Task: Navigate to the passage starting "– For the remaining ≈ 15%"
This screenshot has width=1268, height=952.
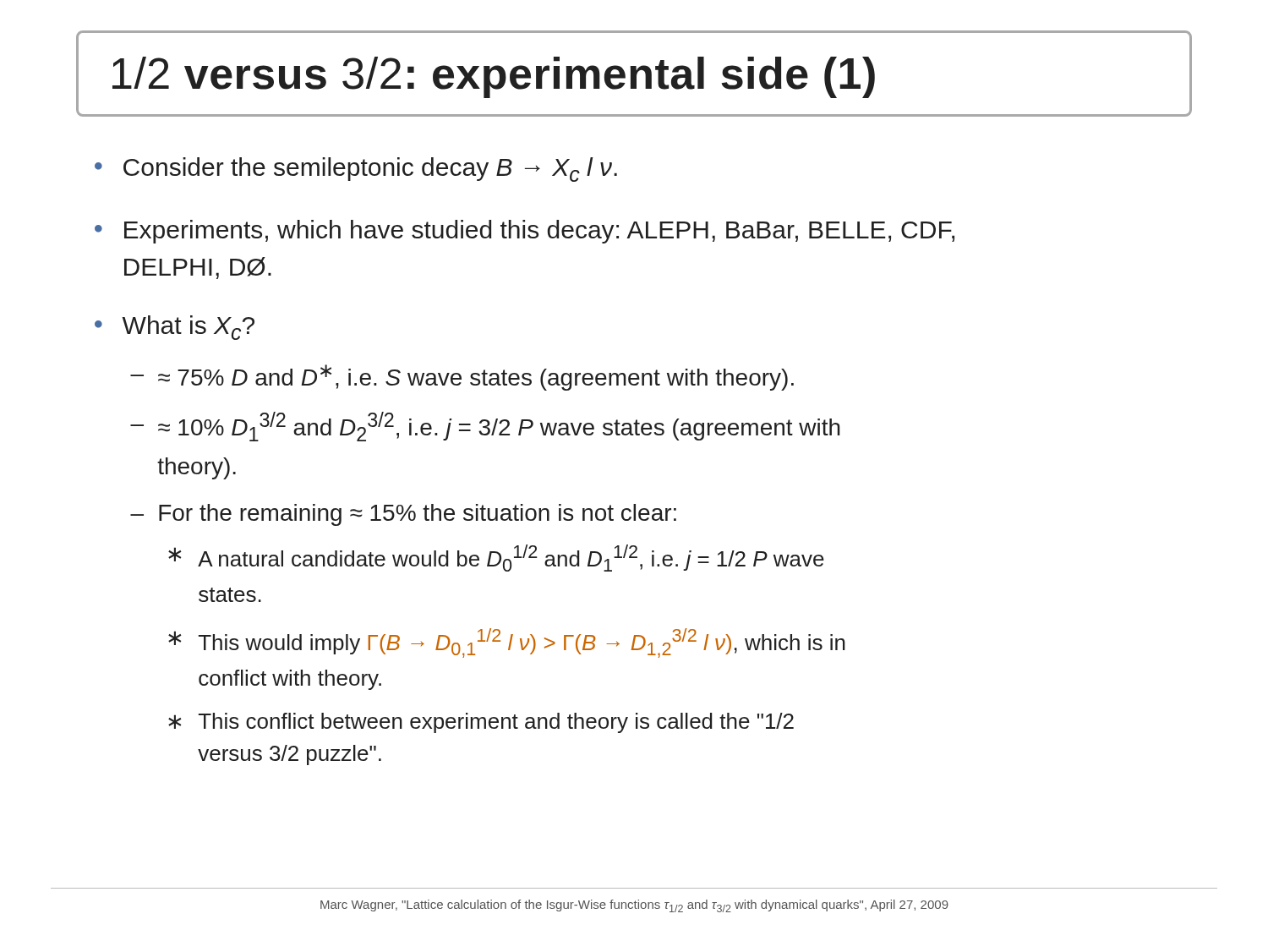Action: pos(488,639)
